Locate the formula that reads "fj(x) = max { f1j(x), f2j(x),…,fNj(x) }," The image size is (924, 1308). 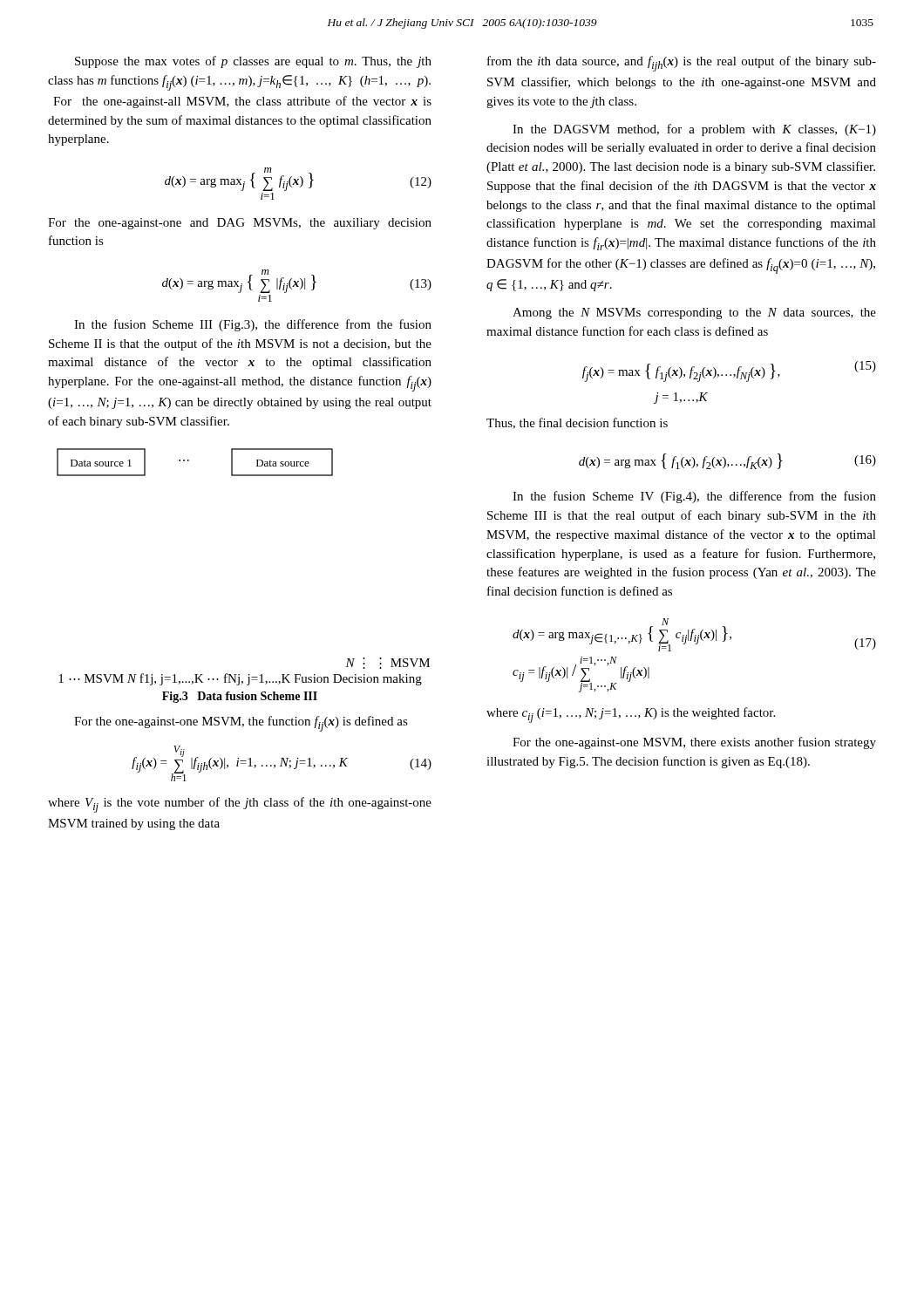coord(681,381)
